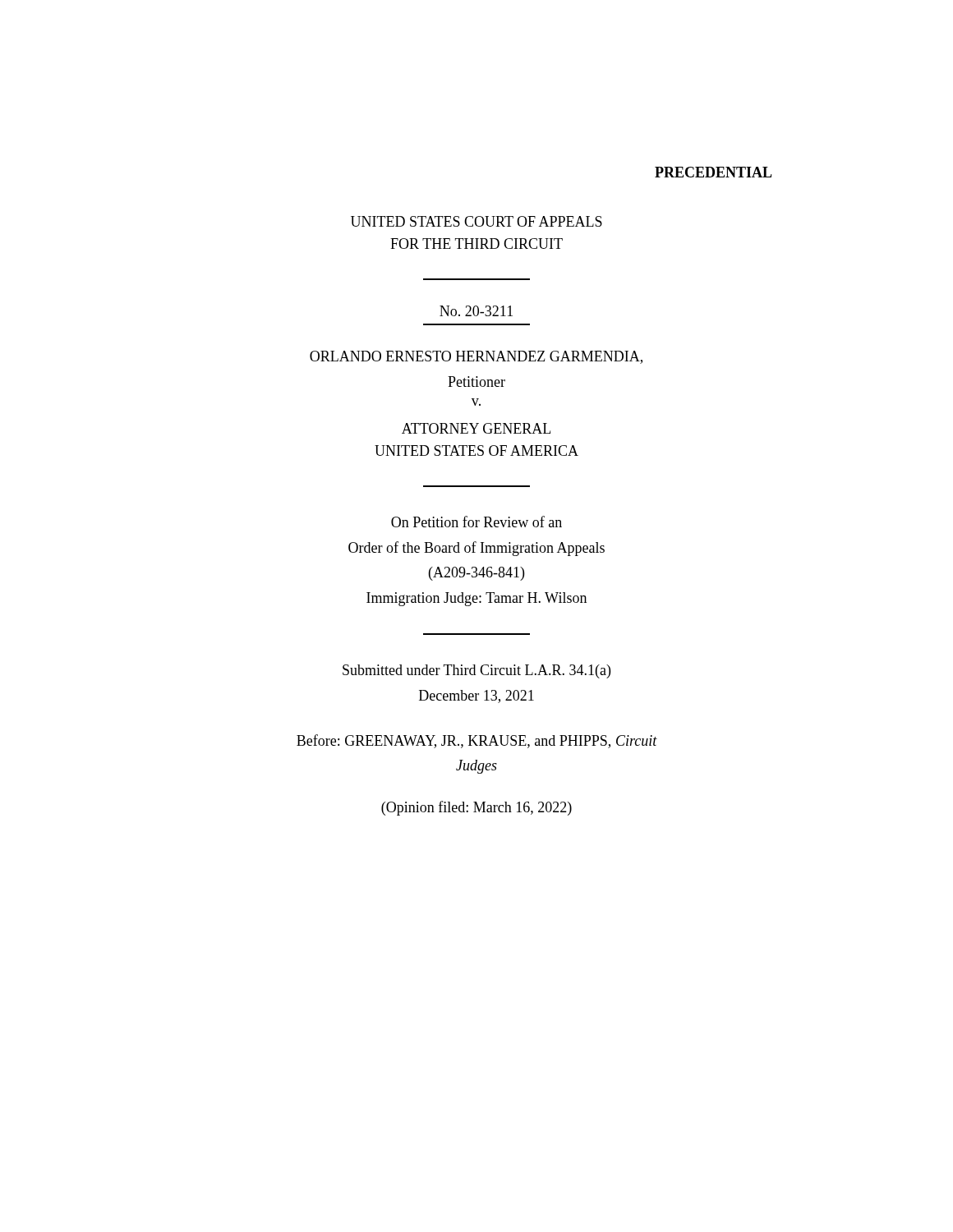
Task: Where is the passage that starts "ATTORNEY GENERAL UNITED STATES"?
Action: tap(476, 440)
